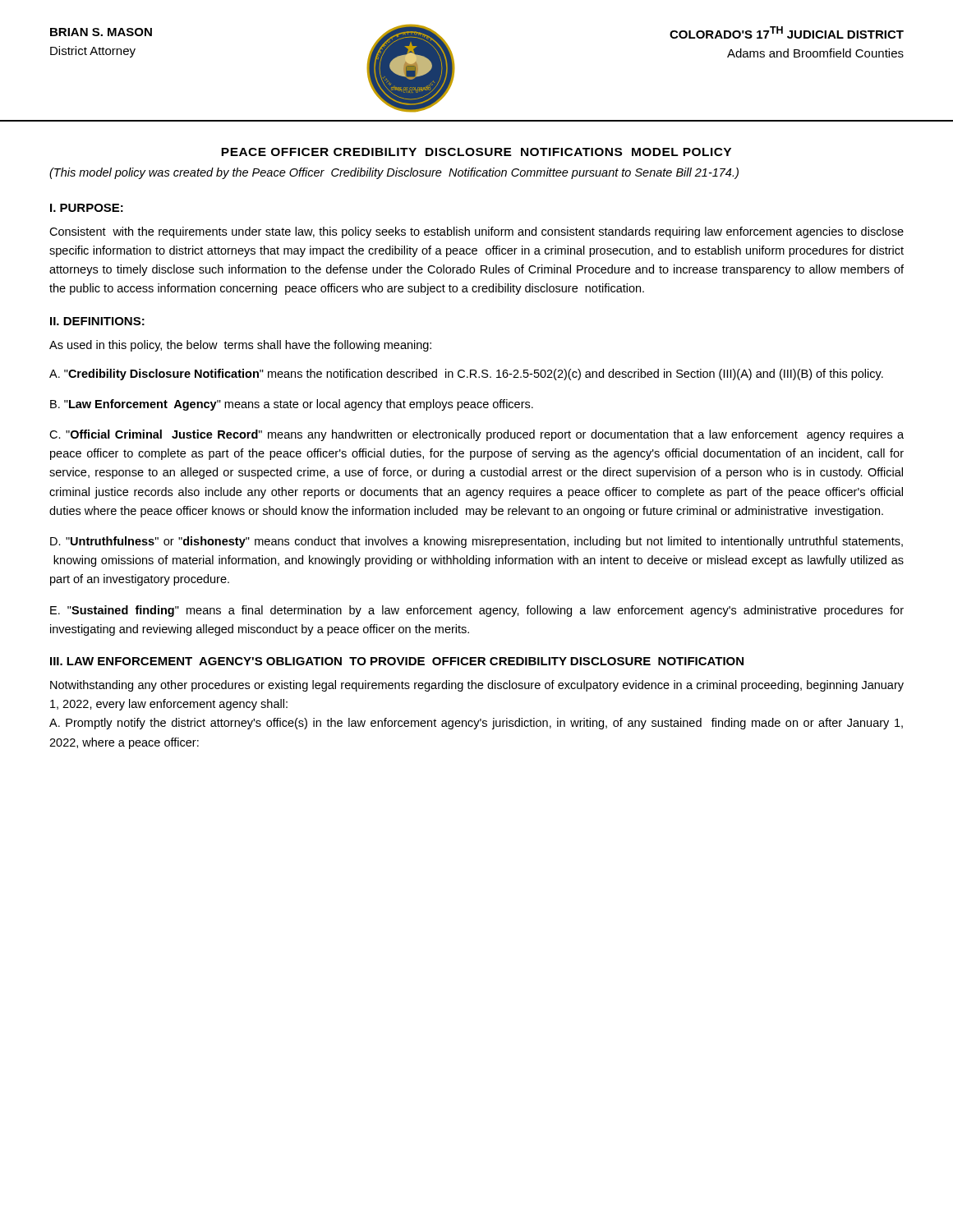
Task: Locate the text starting "Notwithstanding any other procedures or"
Action: [x=476, y=714]
